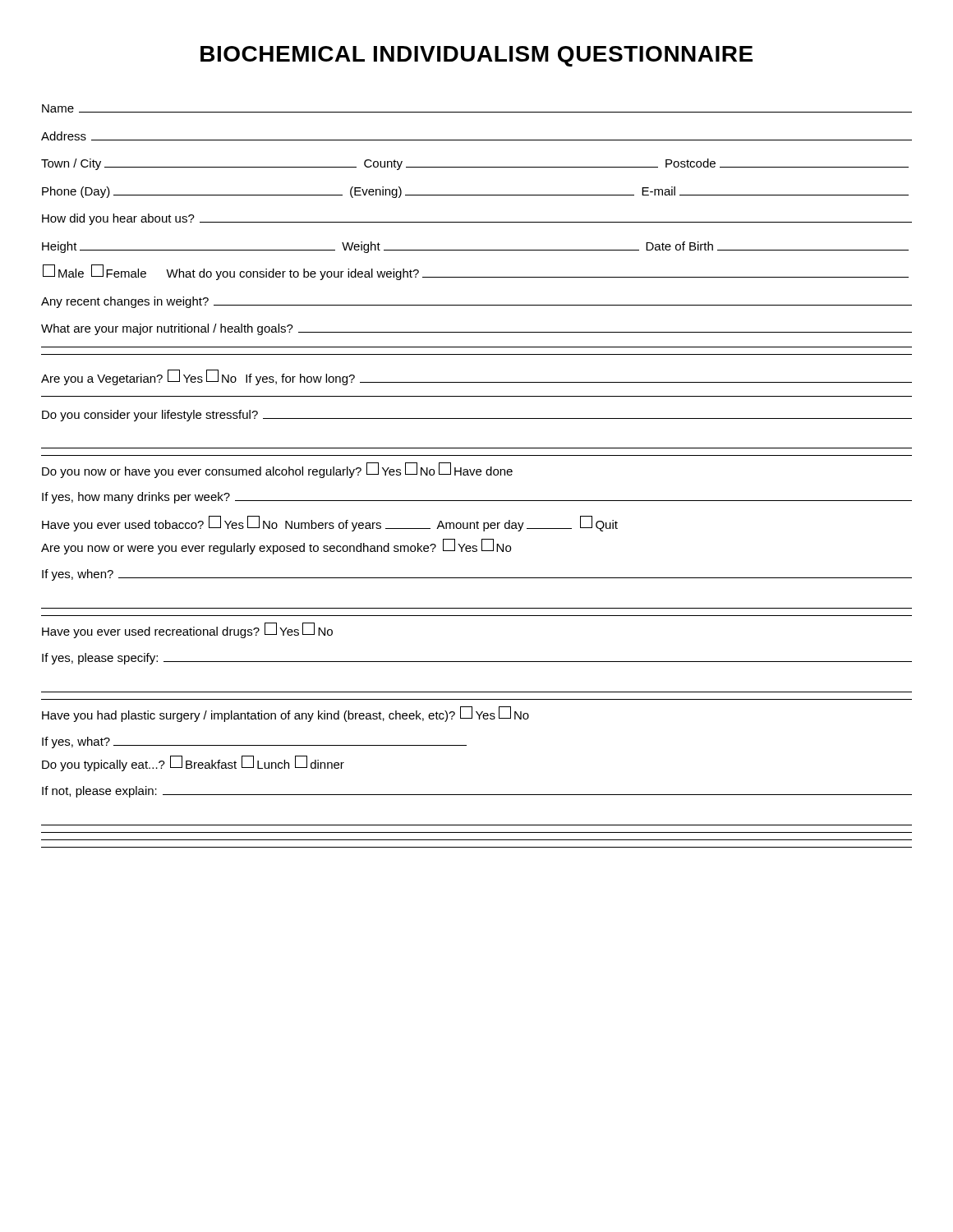Point to the block starting "If yes, what?"
The height and width of the screenshot is (1232, 953).
[x=254, y=740]
